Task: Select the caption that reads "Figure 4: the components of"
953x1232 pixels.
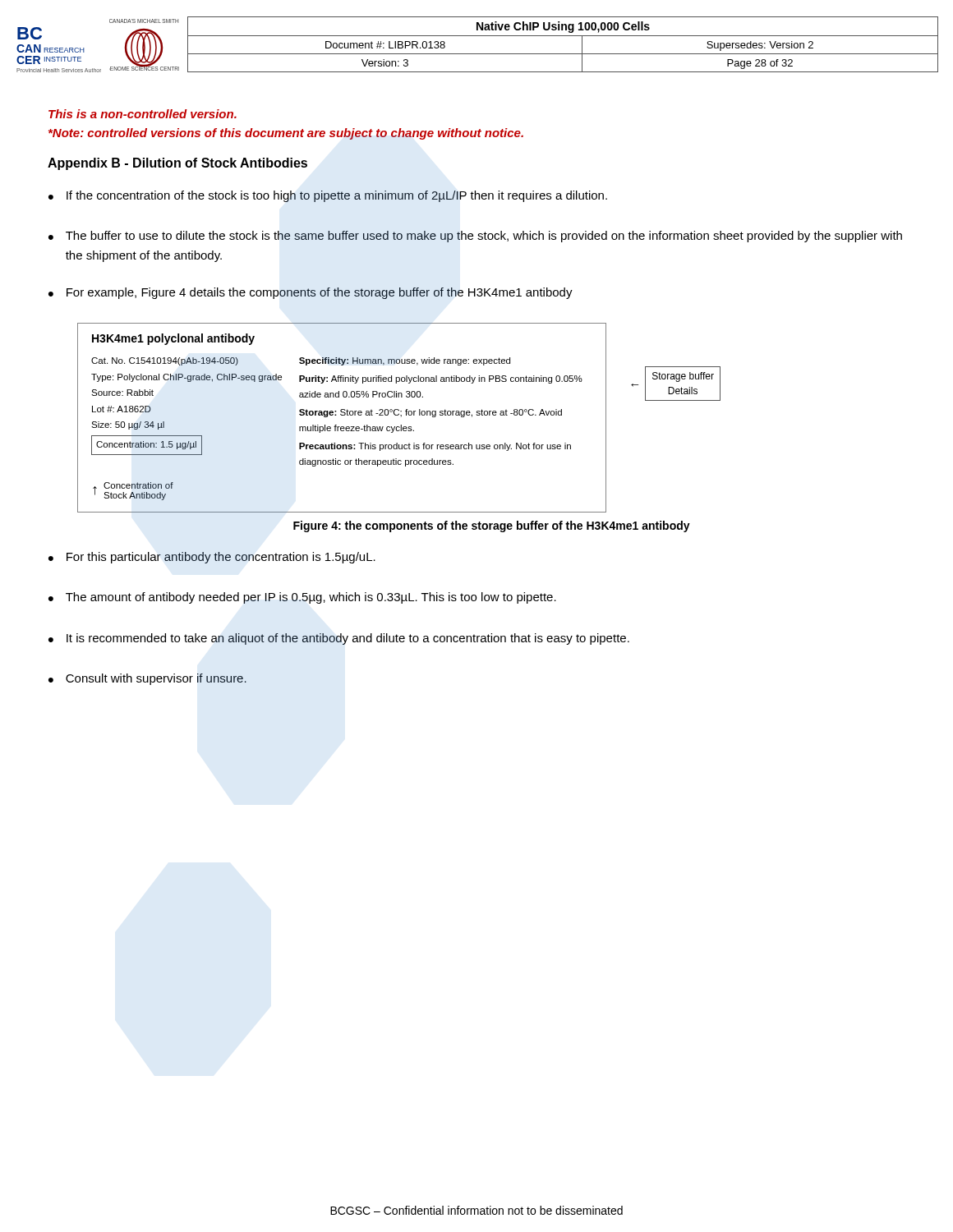Action: [491, 526]
